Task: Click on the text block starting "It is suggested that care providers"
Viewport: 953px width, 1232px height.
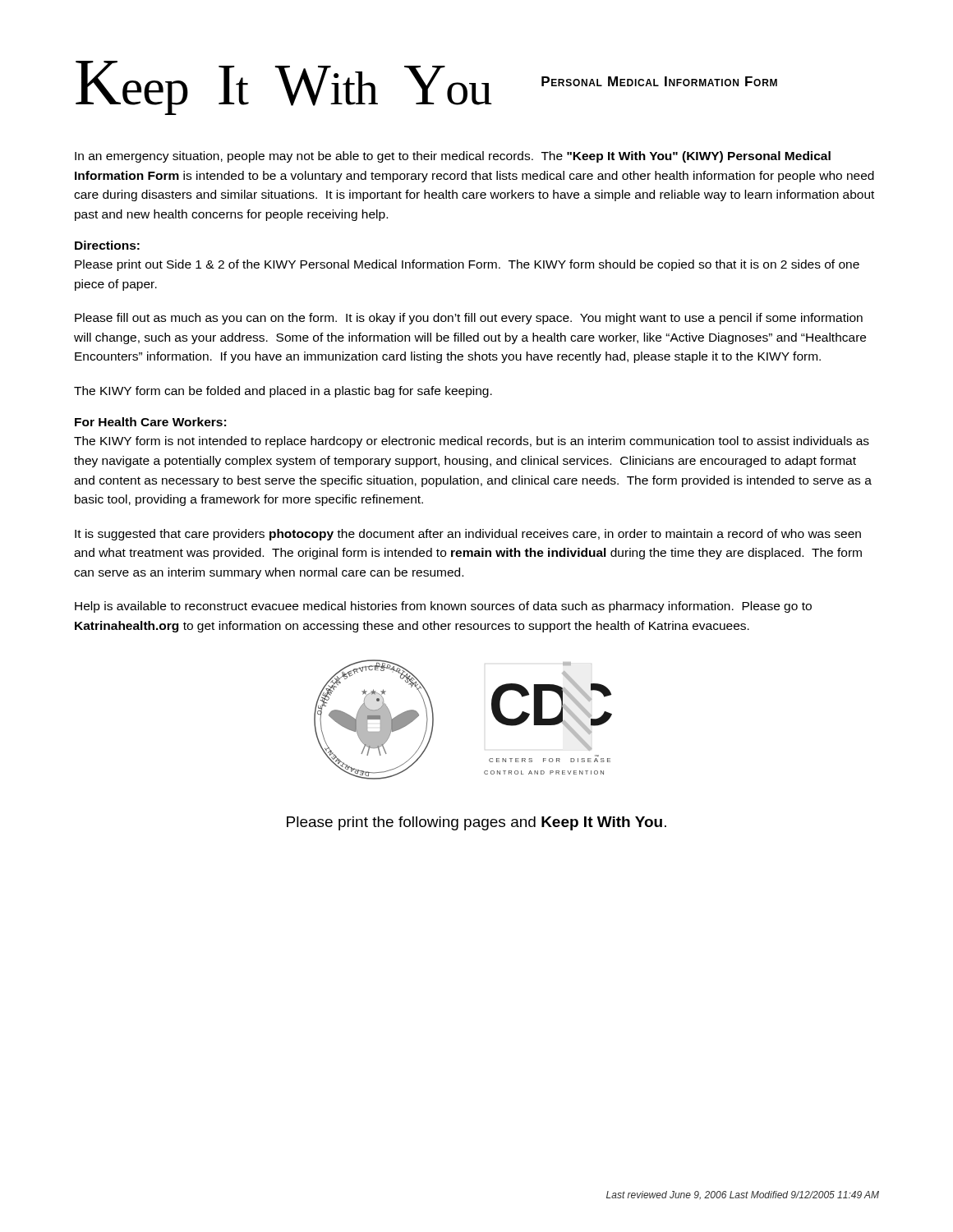Action: pos(468,552)
